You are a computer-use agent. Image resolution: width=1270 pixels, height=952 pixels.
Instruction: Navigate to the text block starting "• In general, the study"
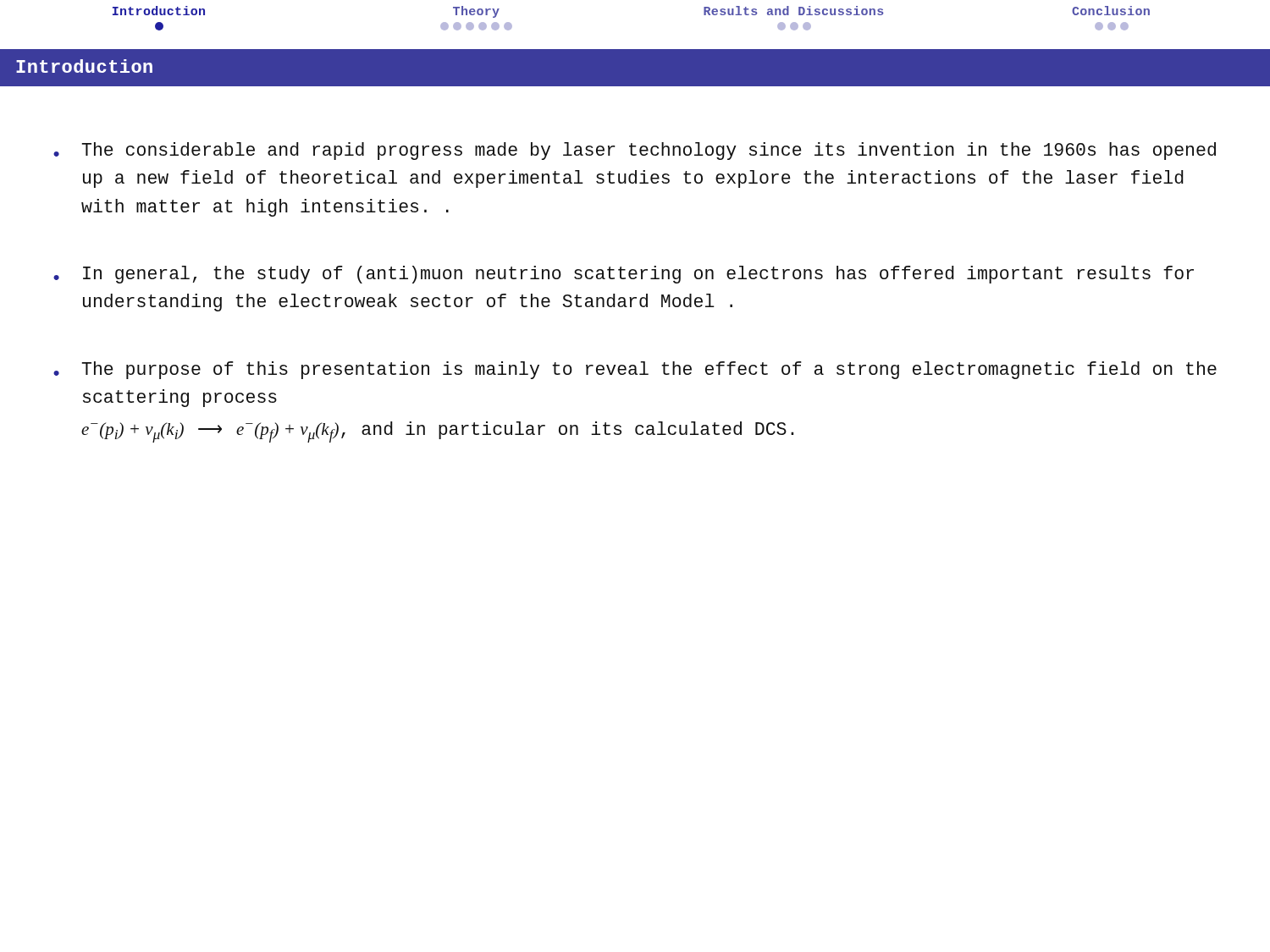635,289
